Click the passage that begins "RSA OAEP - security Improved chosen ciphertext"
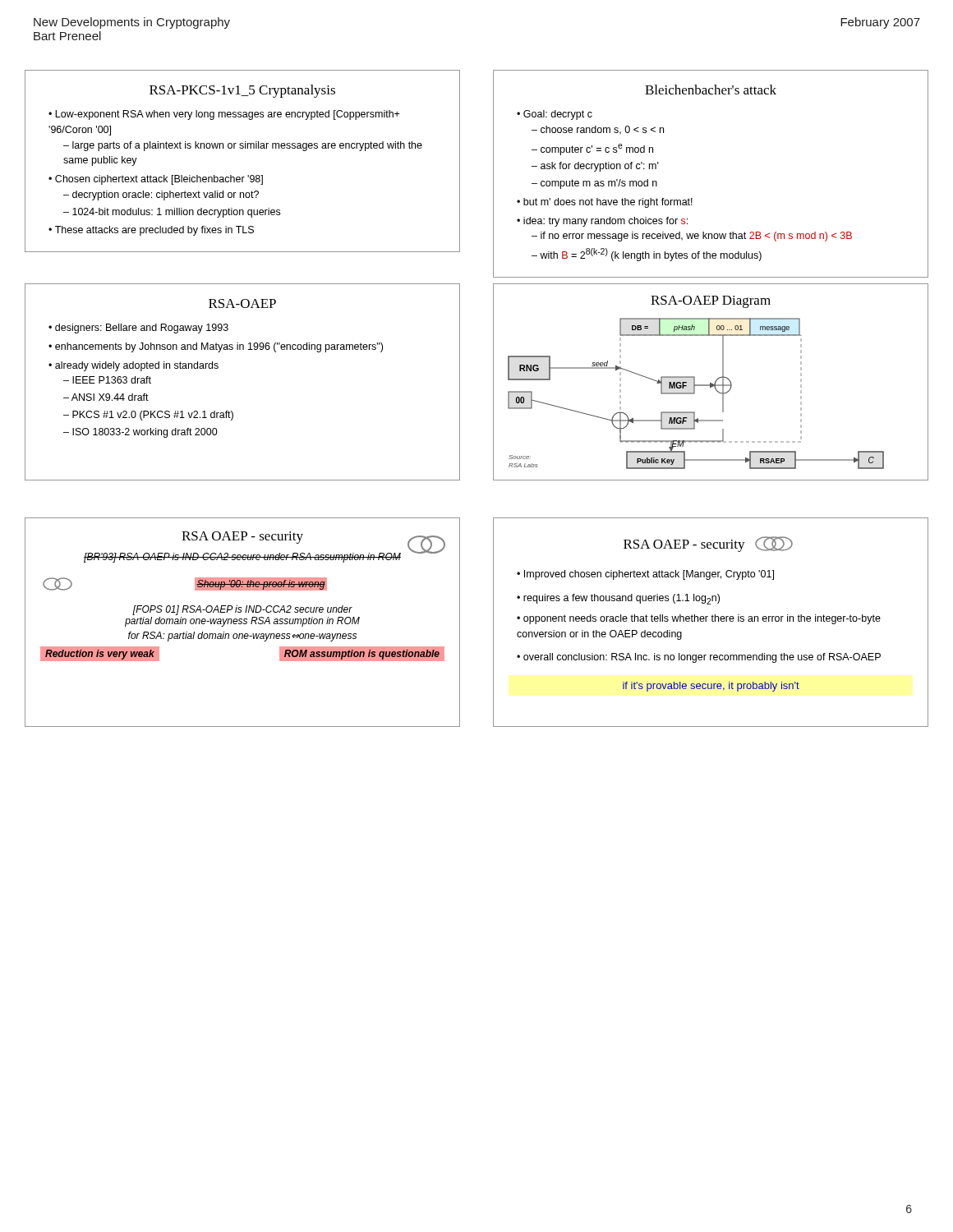Image resolution: width=953 pixels, height=1232 pixels. tap(711, 613)
